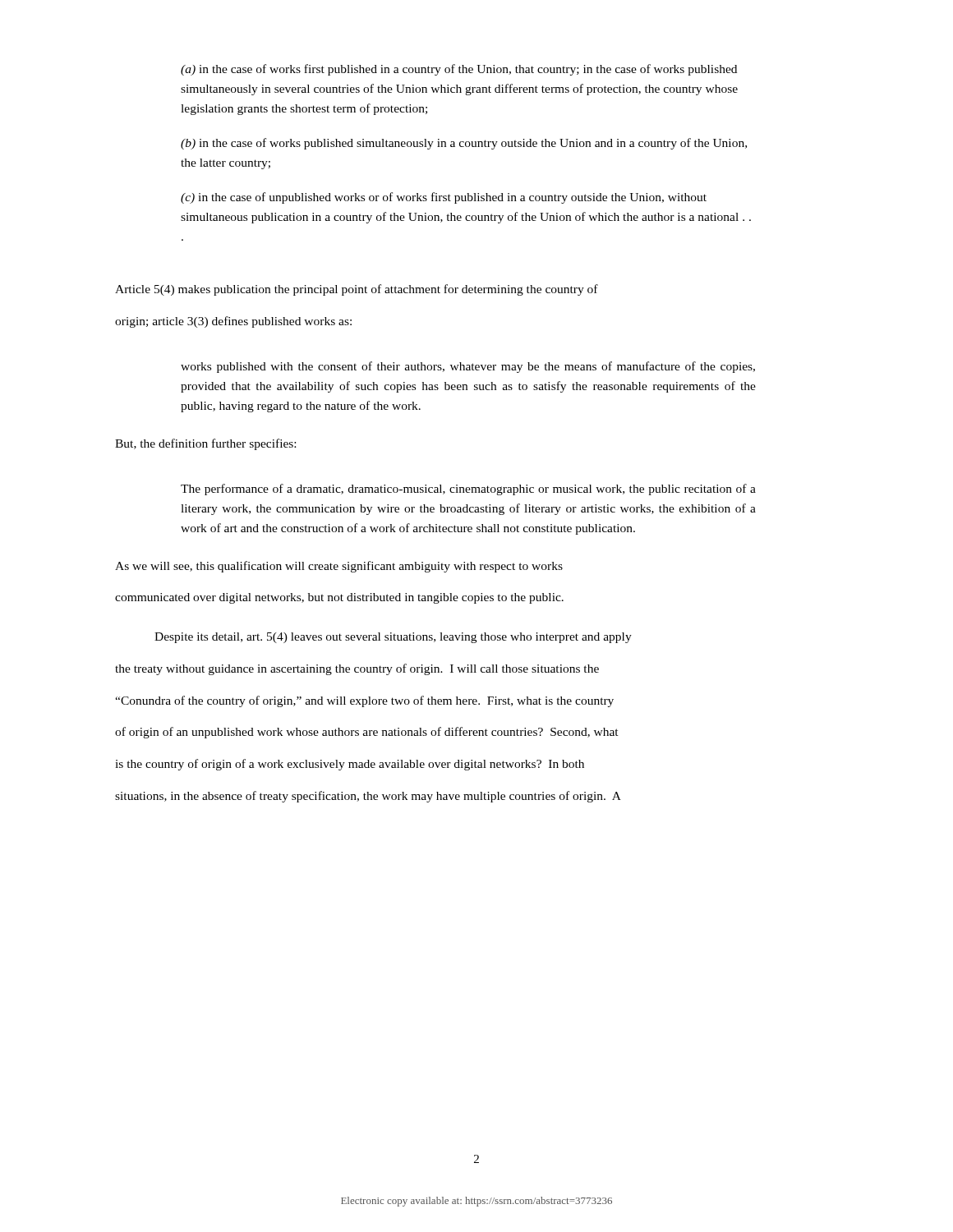This screenshot has width=953, height=1232.
Task: Find the block on this page that starts "of origin of an unpublished work whose authors"
Action: 367,732
